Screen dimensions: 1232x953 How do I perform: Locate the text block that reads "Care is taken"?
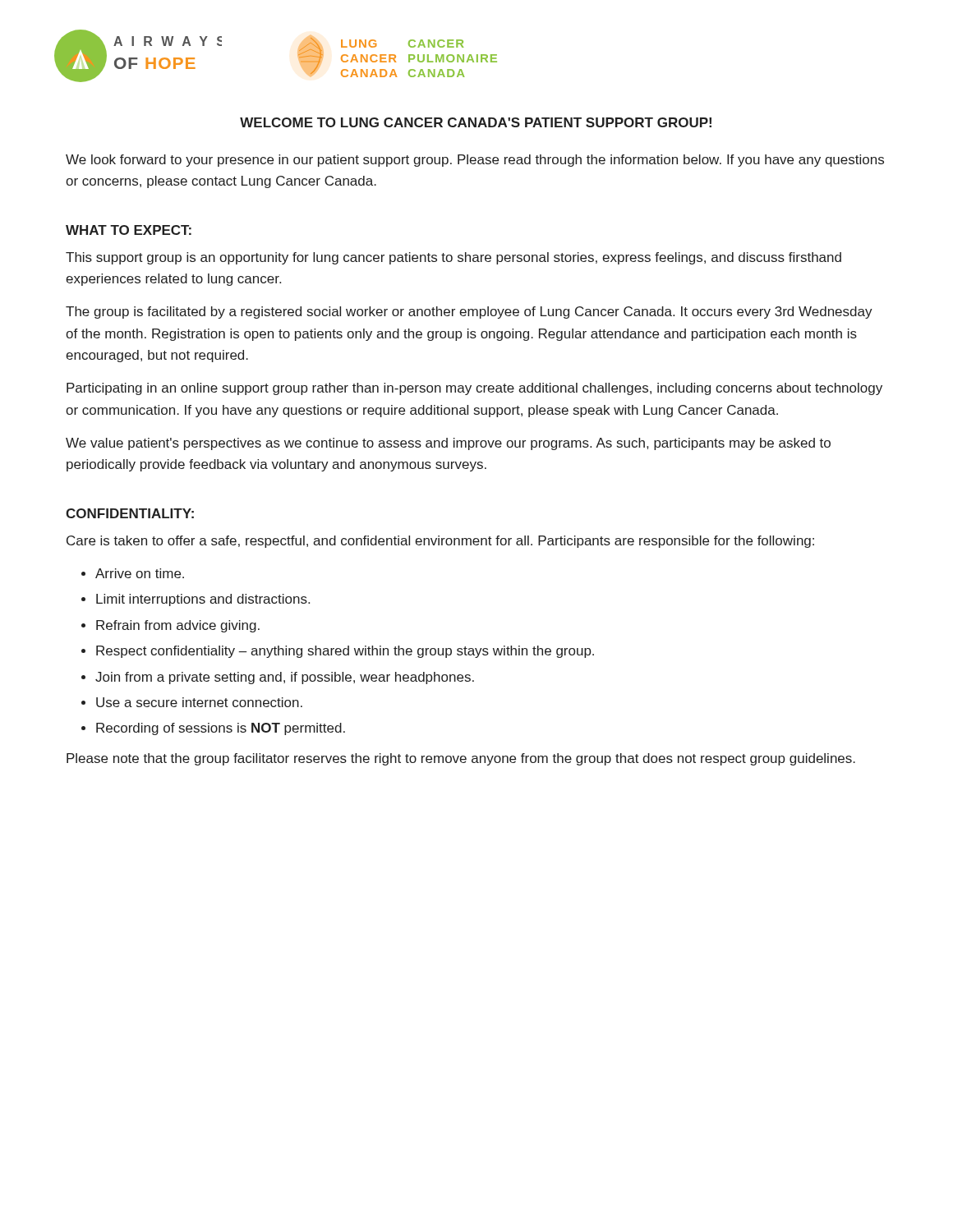pos(476,541)
